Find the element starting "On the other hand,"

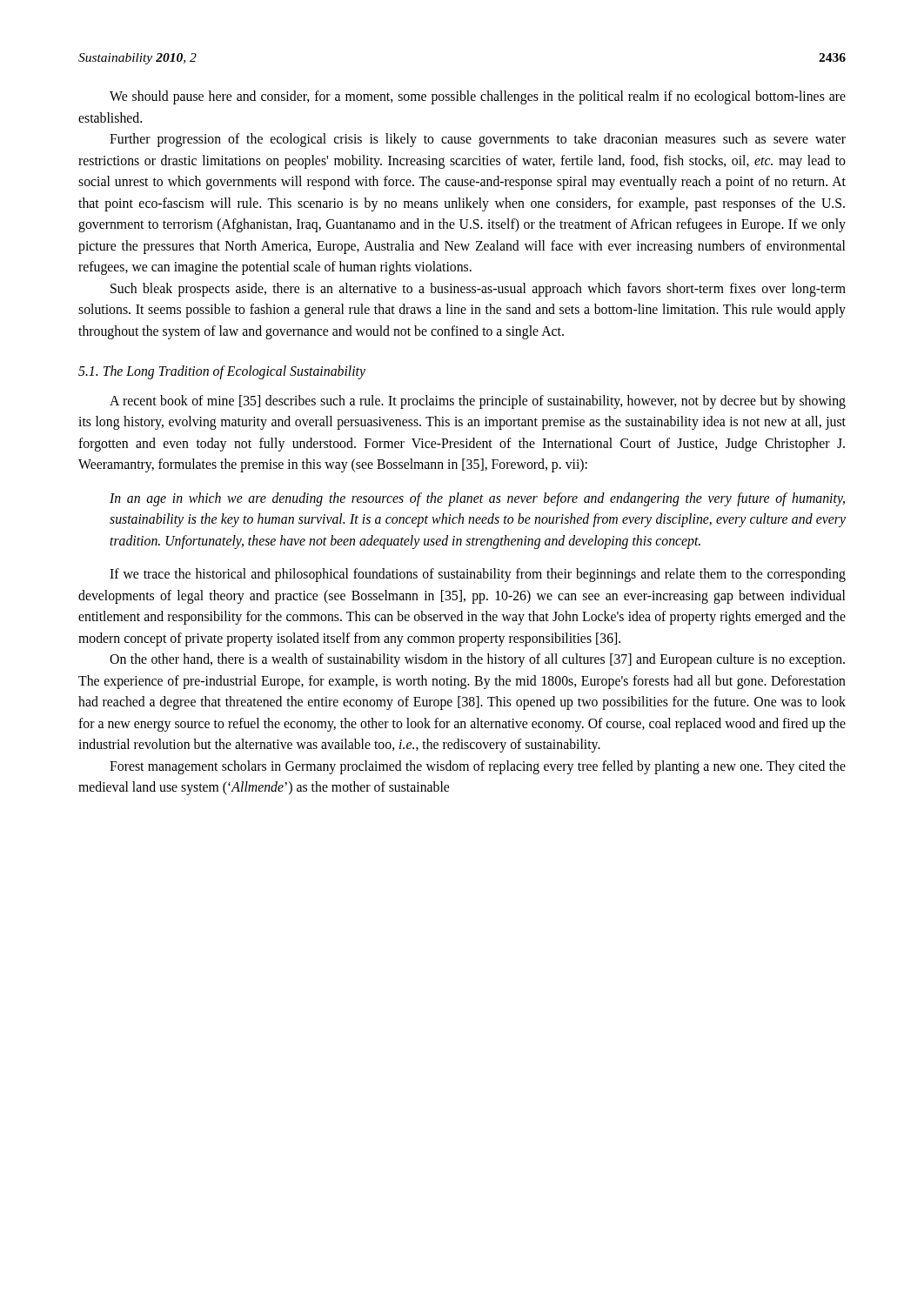coord(462,702)
